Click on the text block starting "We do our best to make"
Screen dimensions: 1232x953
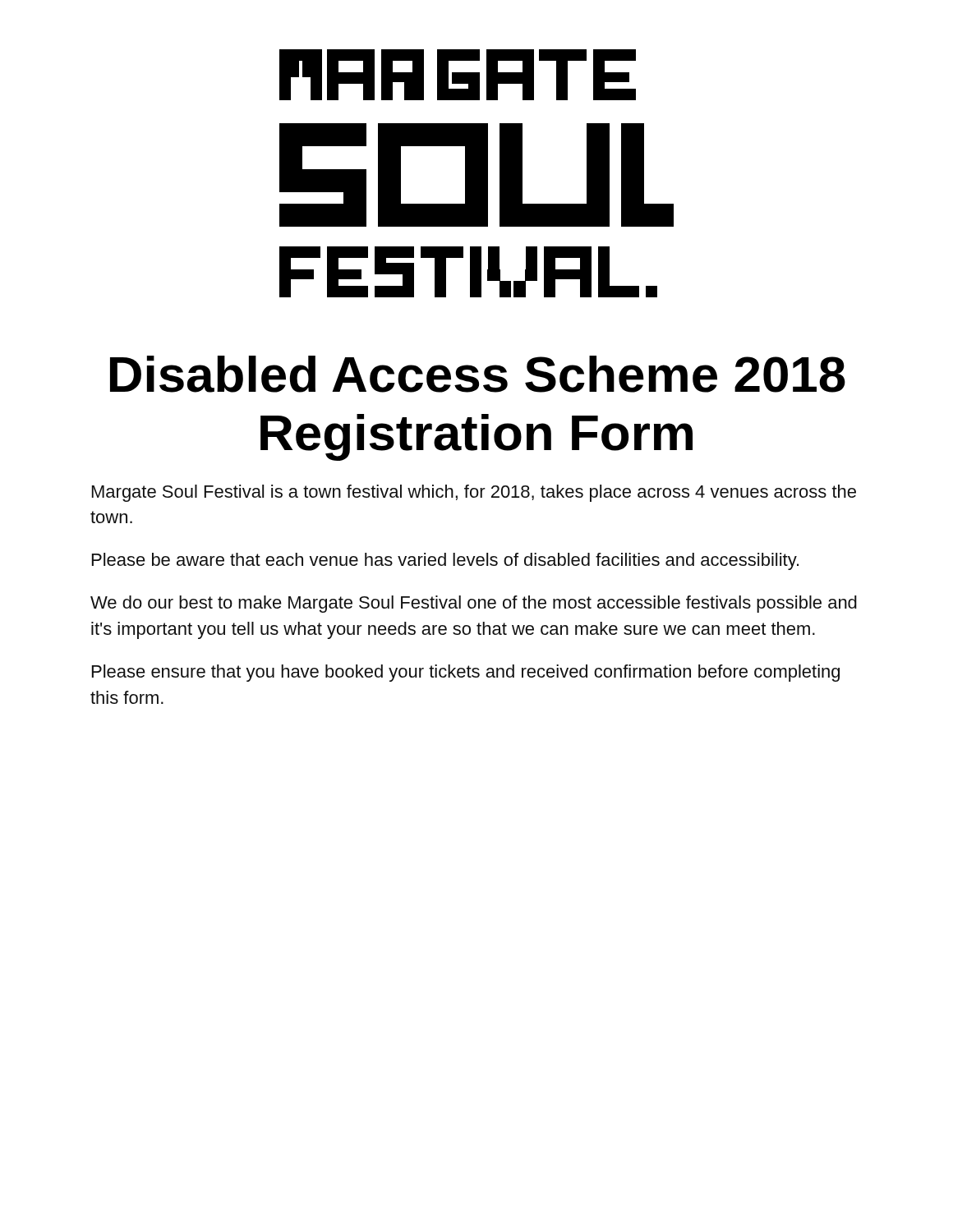(476, 616)
